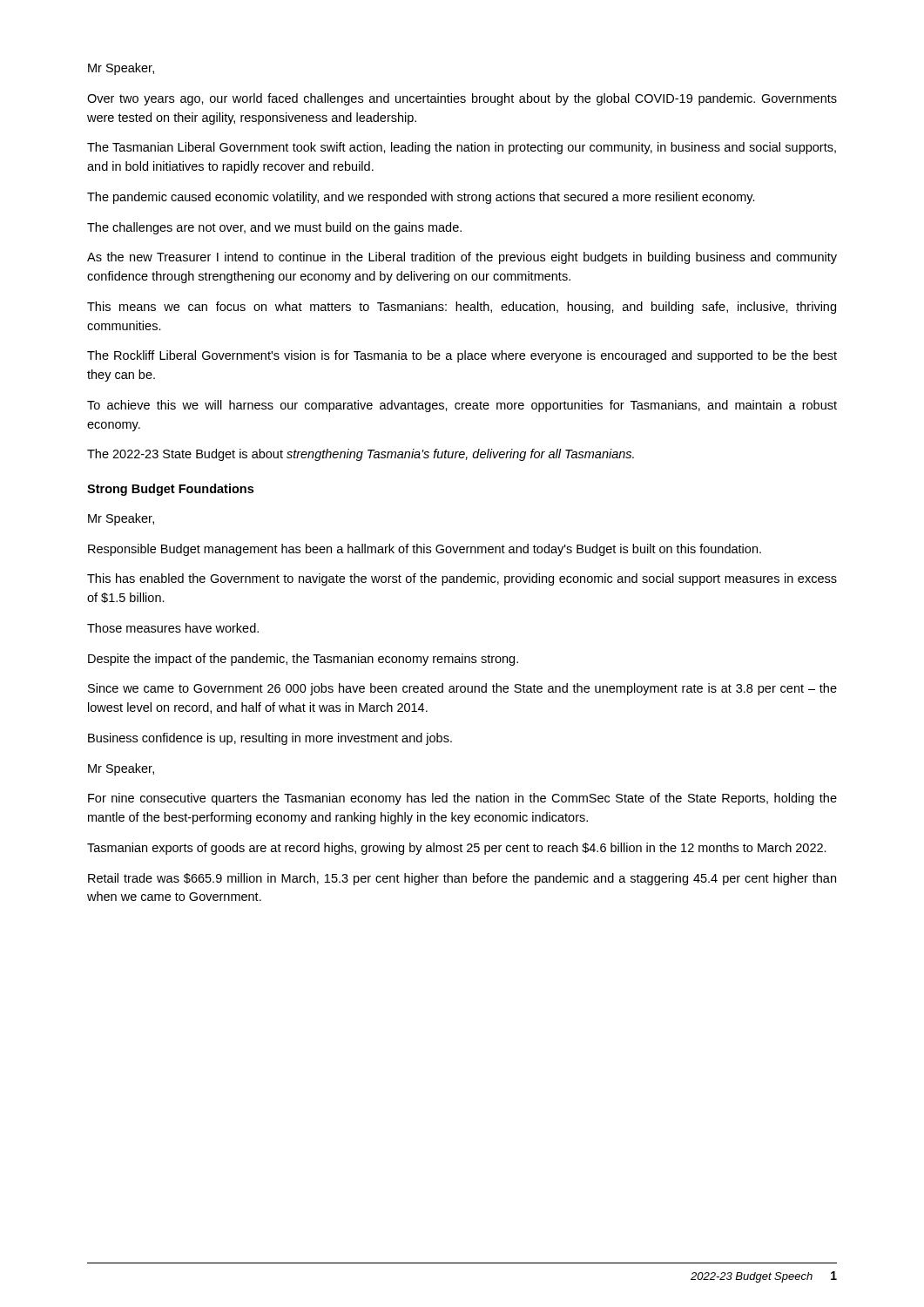Find the block on this page that starts "Despite the impact of"
This screenshot has width=924, height=1307.
pos(462,659)
